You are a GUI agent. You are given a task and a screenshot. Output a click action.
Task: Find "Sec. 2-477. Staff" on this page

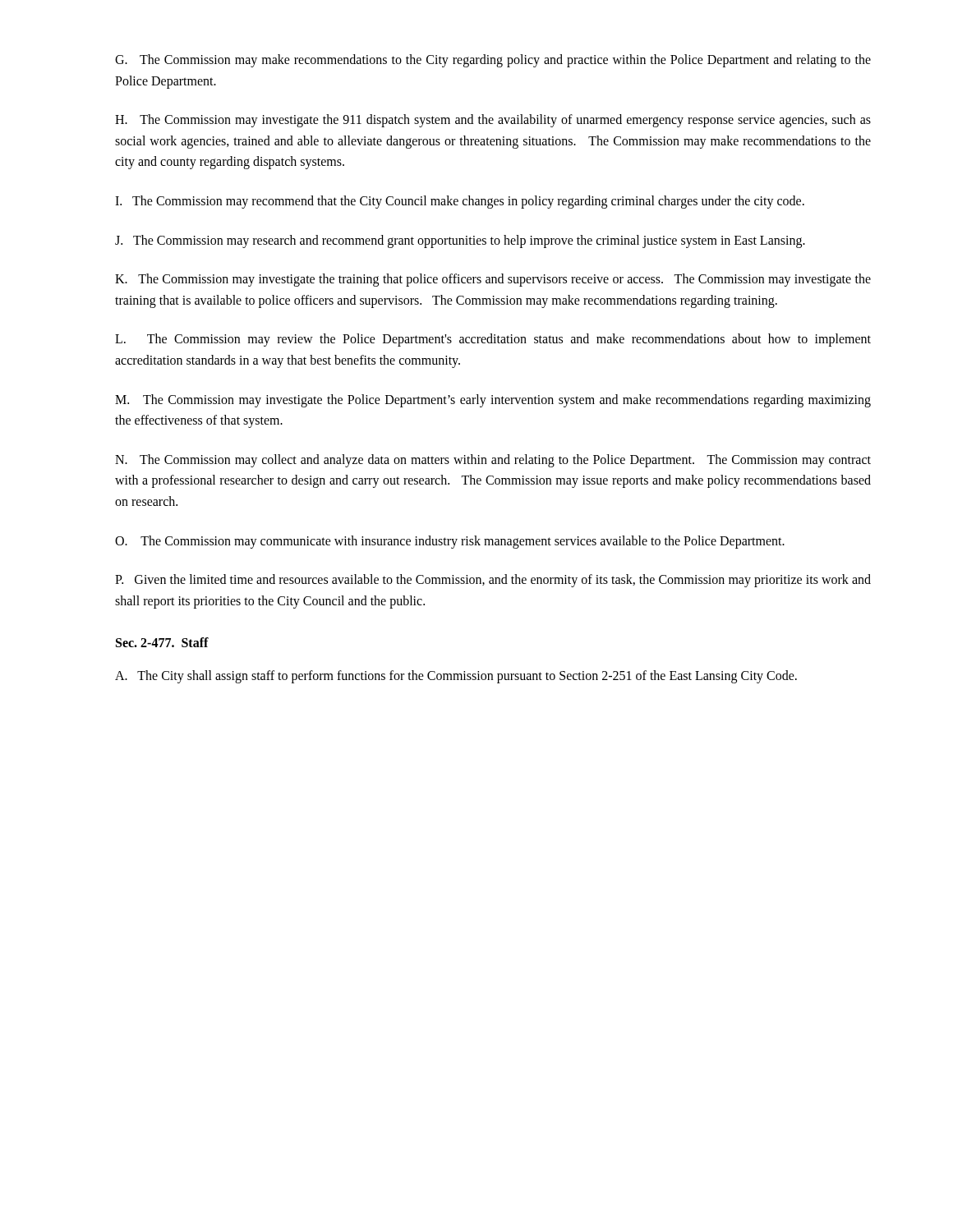coord(162,643)
